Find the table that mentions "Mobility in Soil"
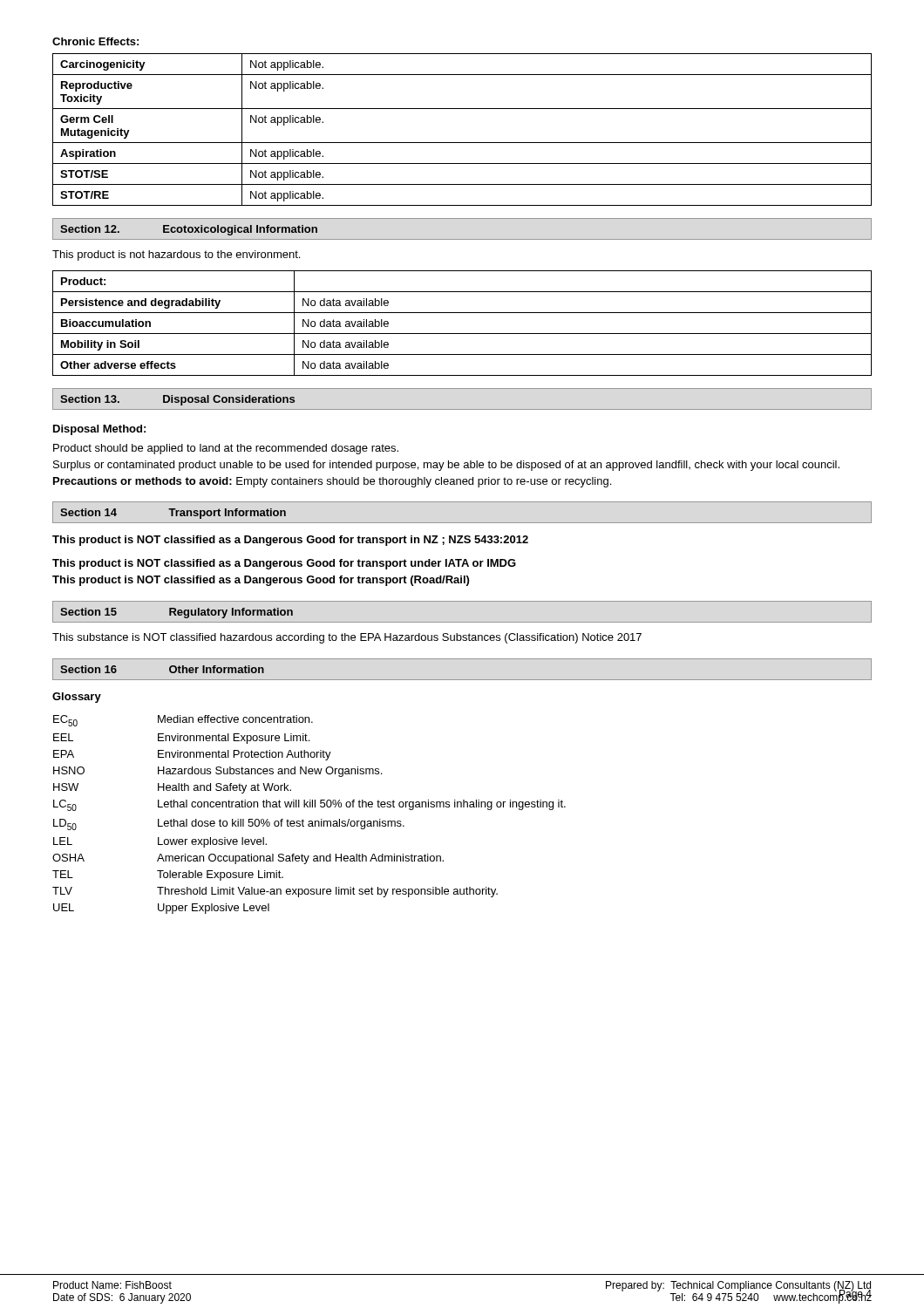The height and width of the screenshot is (1308, 924). (x=462, y=323)
